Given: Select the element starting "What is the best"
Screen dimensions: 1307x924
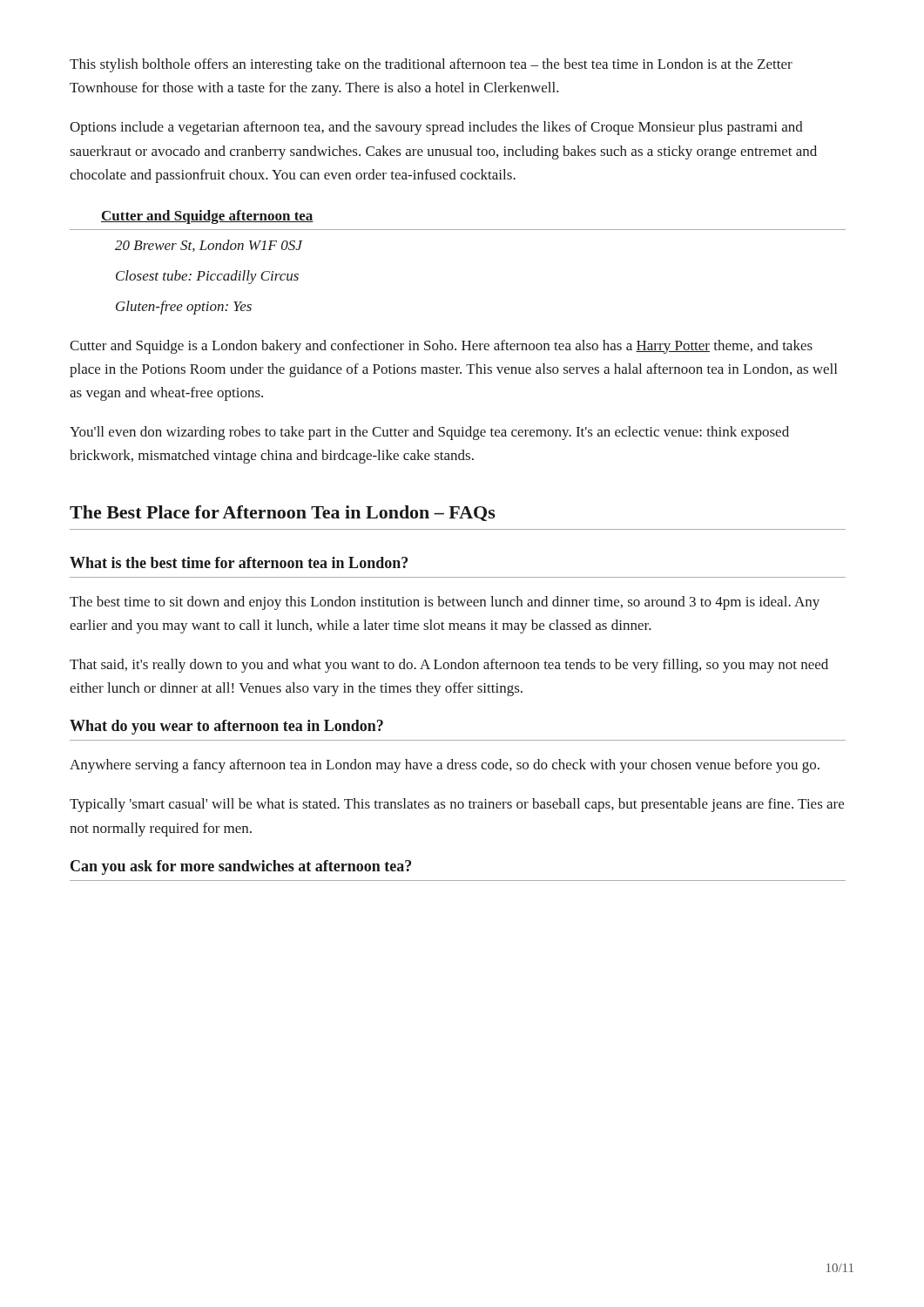Looking at the screenshot, I should [x=239, y=562].
